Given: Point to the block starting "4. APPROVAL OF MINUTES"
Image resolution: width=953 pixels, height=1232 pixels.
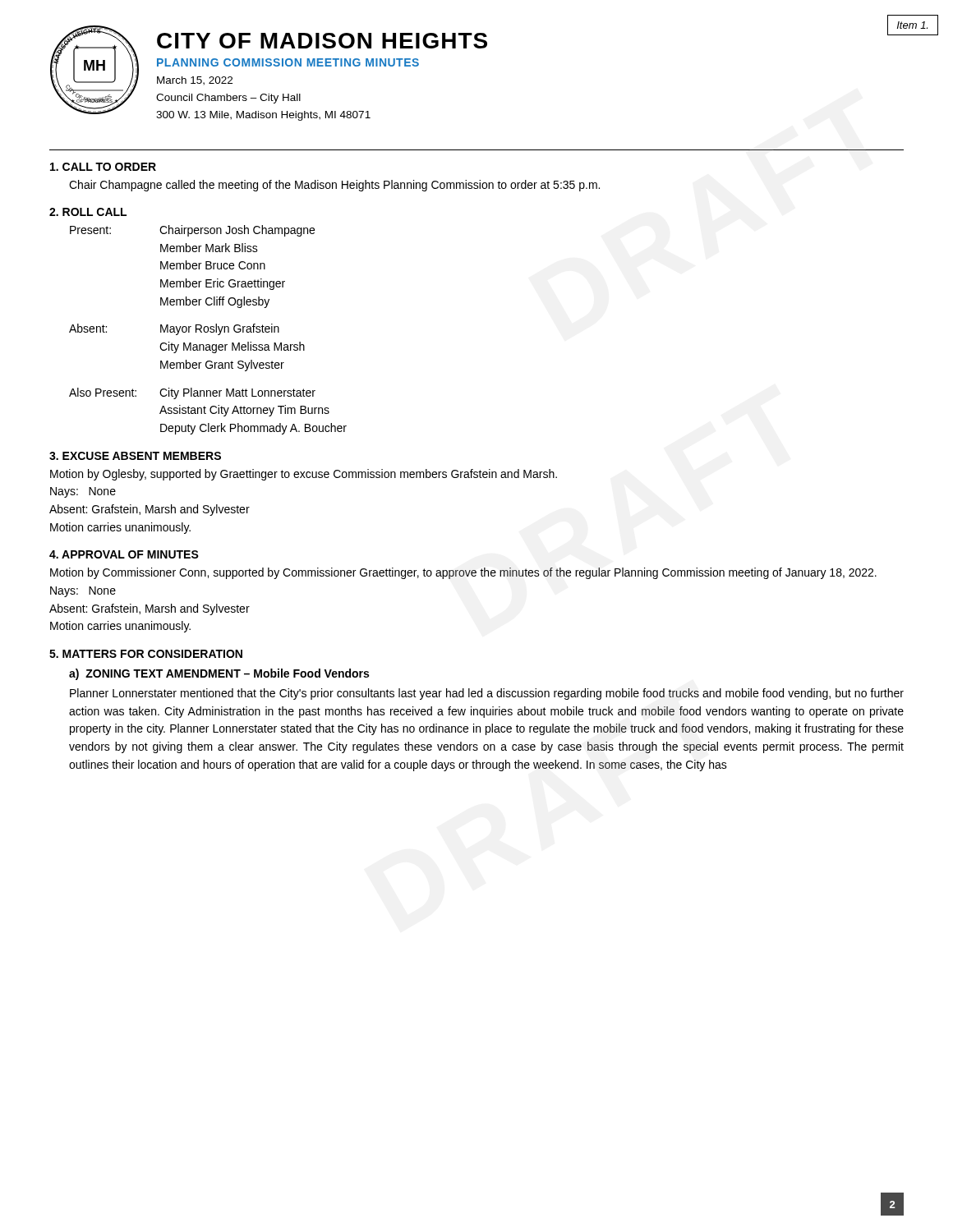Looking at the screenshot, I should [x=124, y=555].
